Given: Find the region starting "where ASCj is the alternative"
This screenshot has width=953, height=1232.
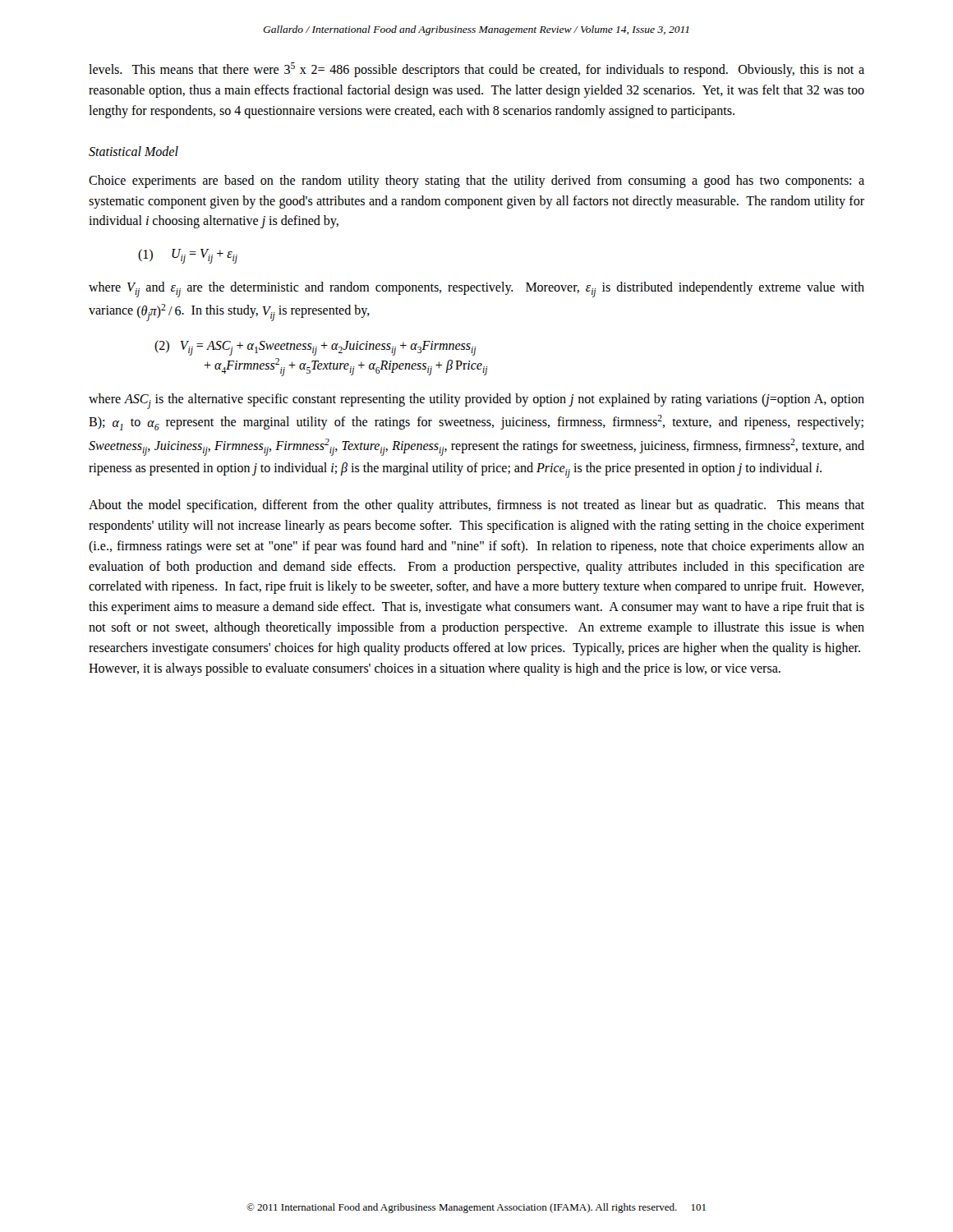Looking at the screenshot, I should [476, 435].
